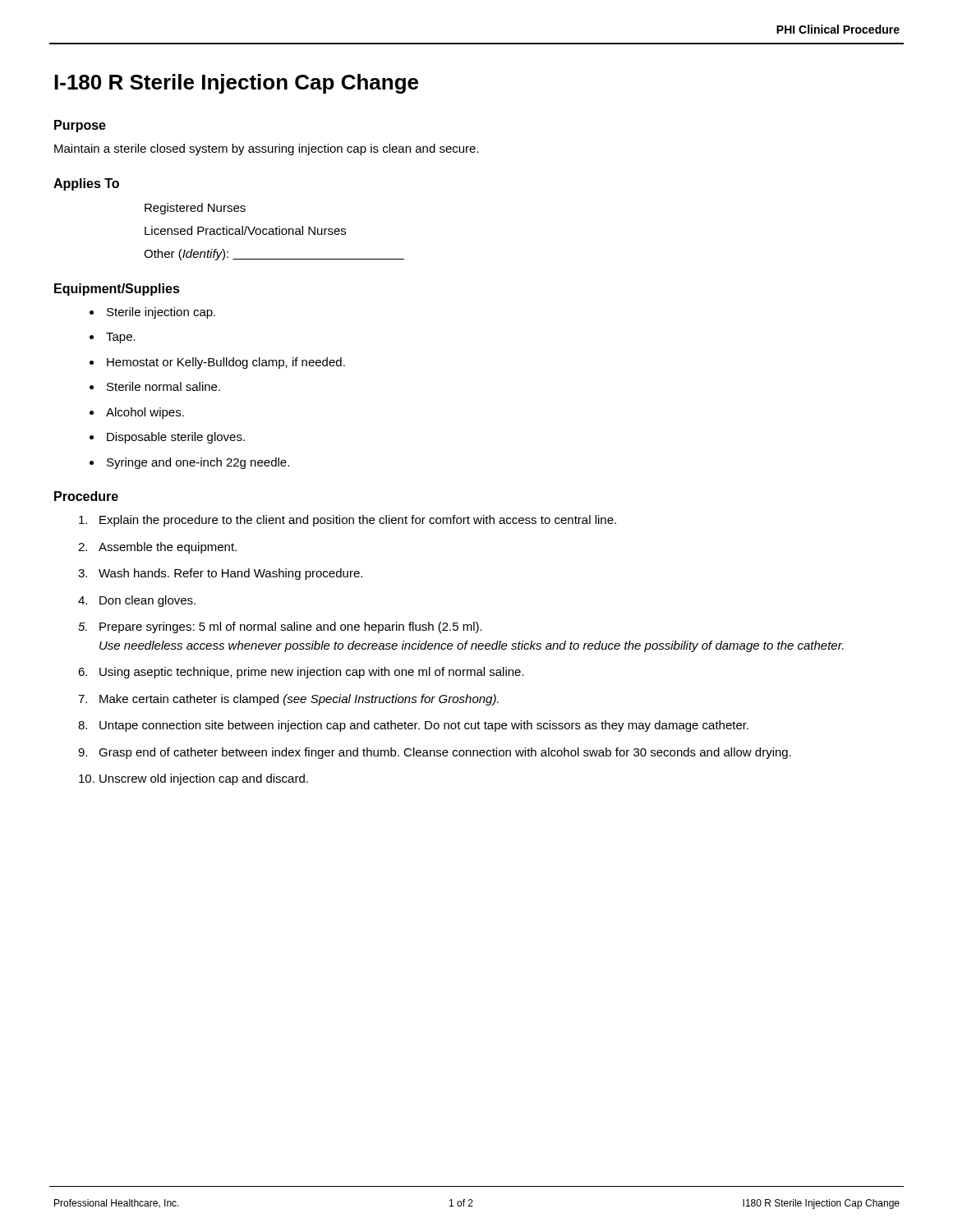Find the block on this page that starts "3. Wash hands. Refer to Hand Washing"
Viewport: 953px width, 1232px height.
220,574
